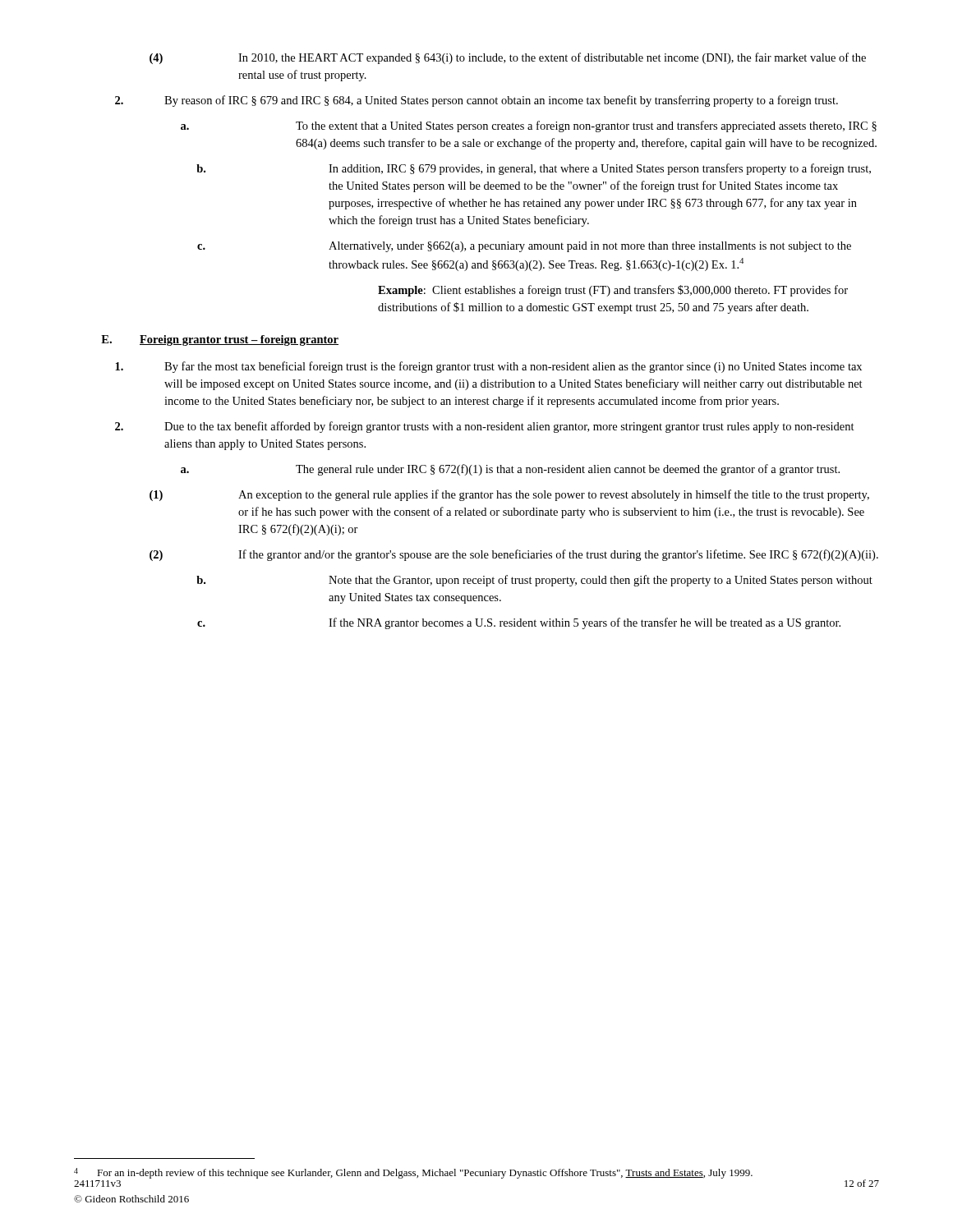The height and width of the screenshot is (1232, 953).
Task: Find the list item with the text "2. Due to"
Action: point(476,435)
